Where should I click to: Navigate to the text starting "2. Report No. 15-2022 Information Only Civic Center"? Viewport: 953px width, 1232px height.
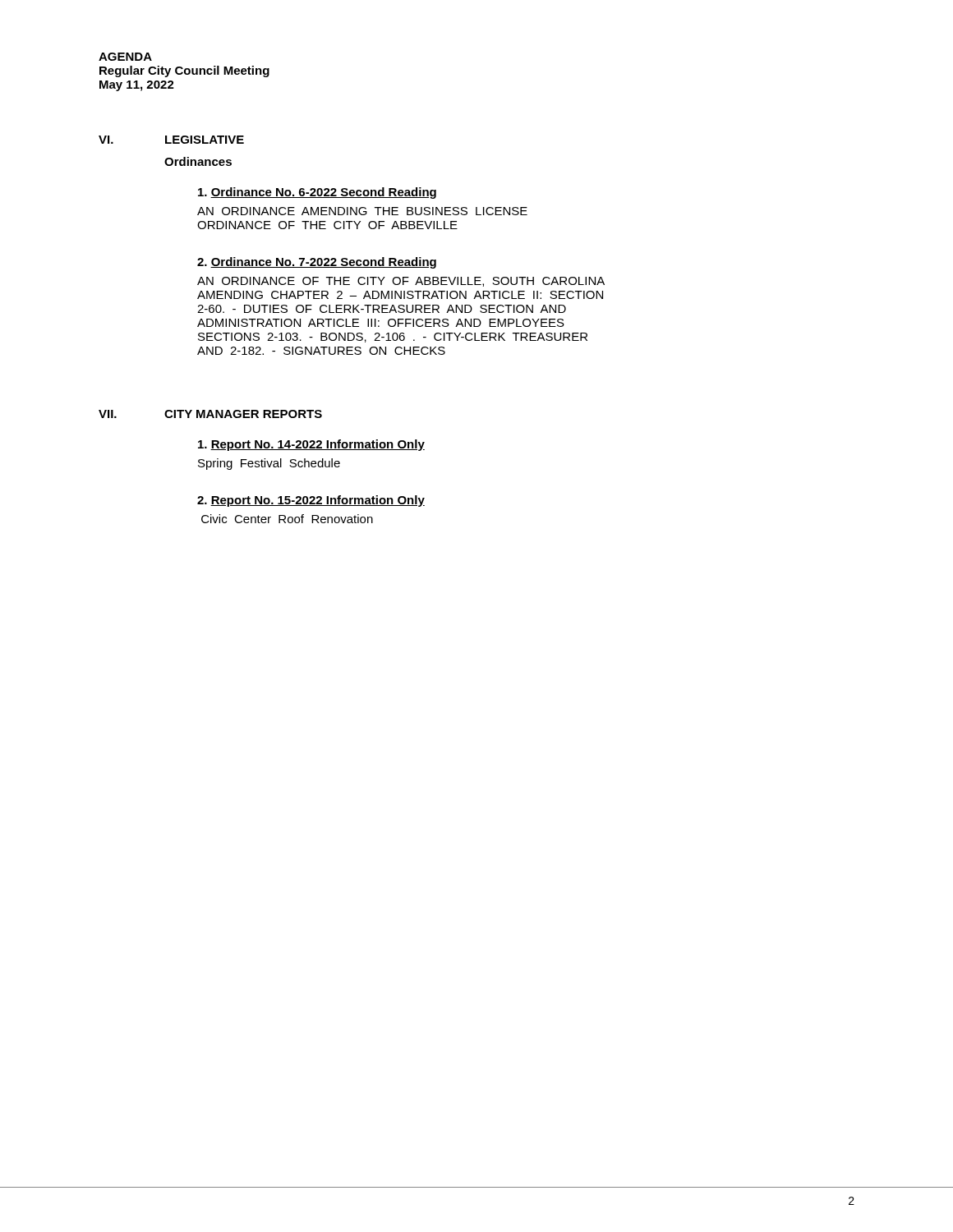coord(311,501)
